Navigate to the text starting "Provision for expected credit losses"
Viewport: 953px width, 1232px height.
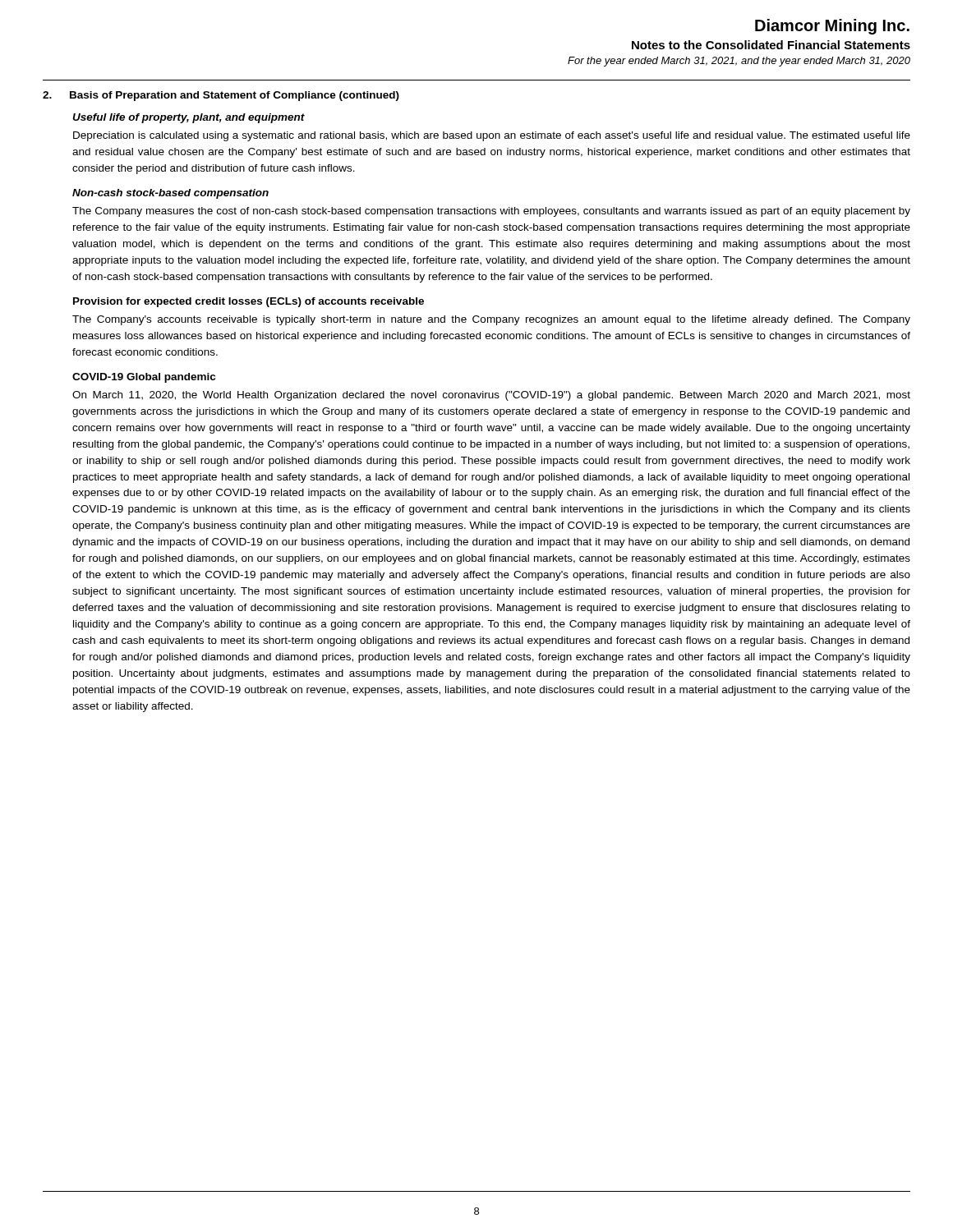point(248,301)
